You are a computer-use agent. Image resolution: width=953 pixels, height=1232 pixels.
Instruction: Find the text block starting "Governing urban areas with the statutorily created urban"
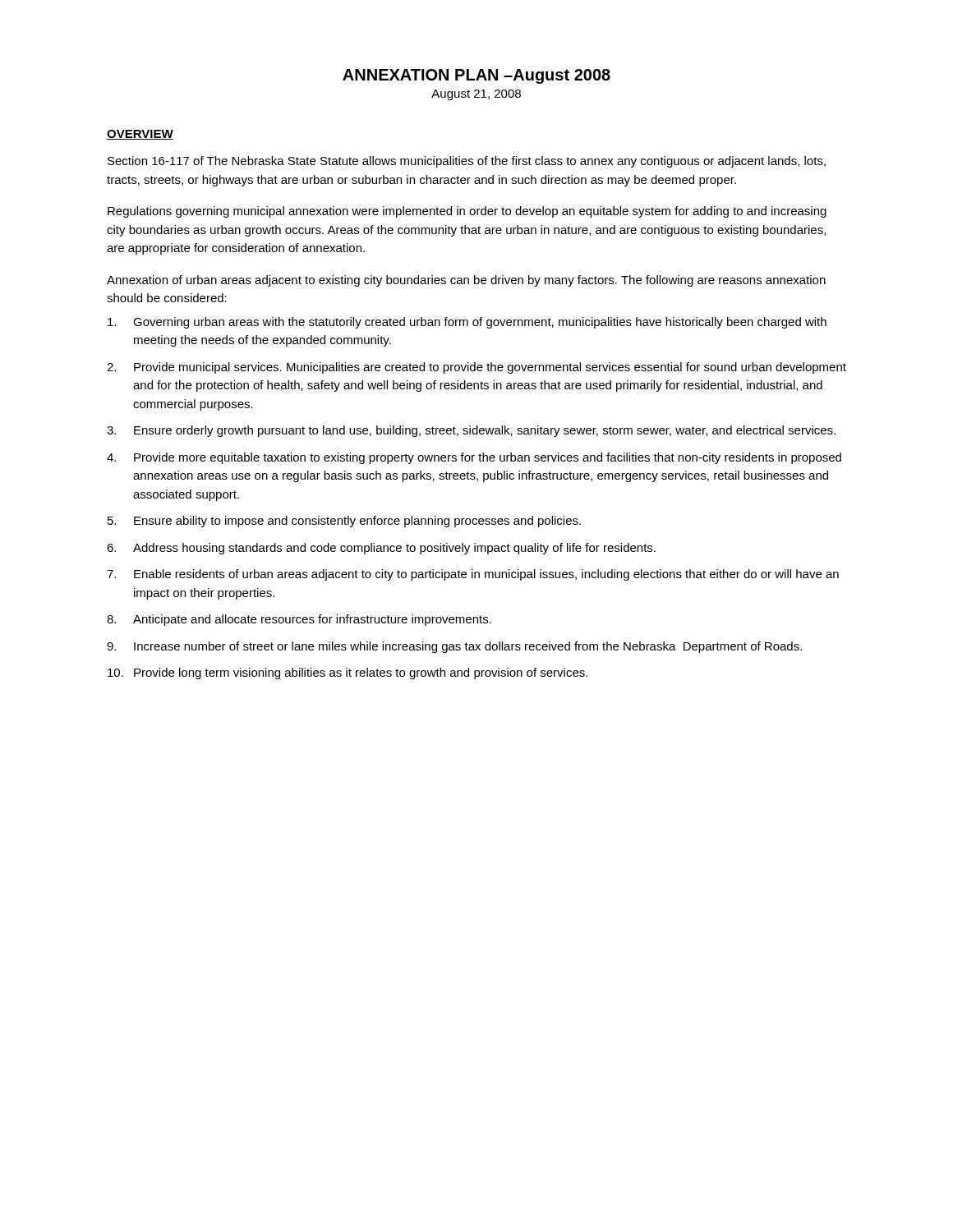pos(476,331)
